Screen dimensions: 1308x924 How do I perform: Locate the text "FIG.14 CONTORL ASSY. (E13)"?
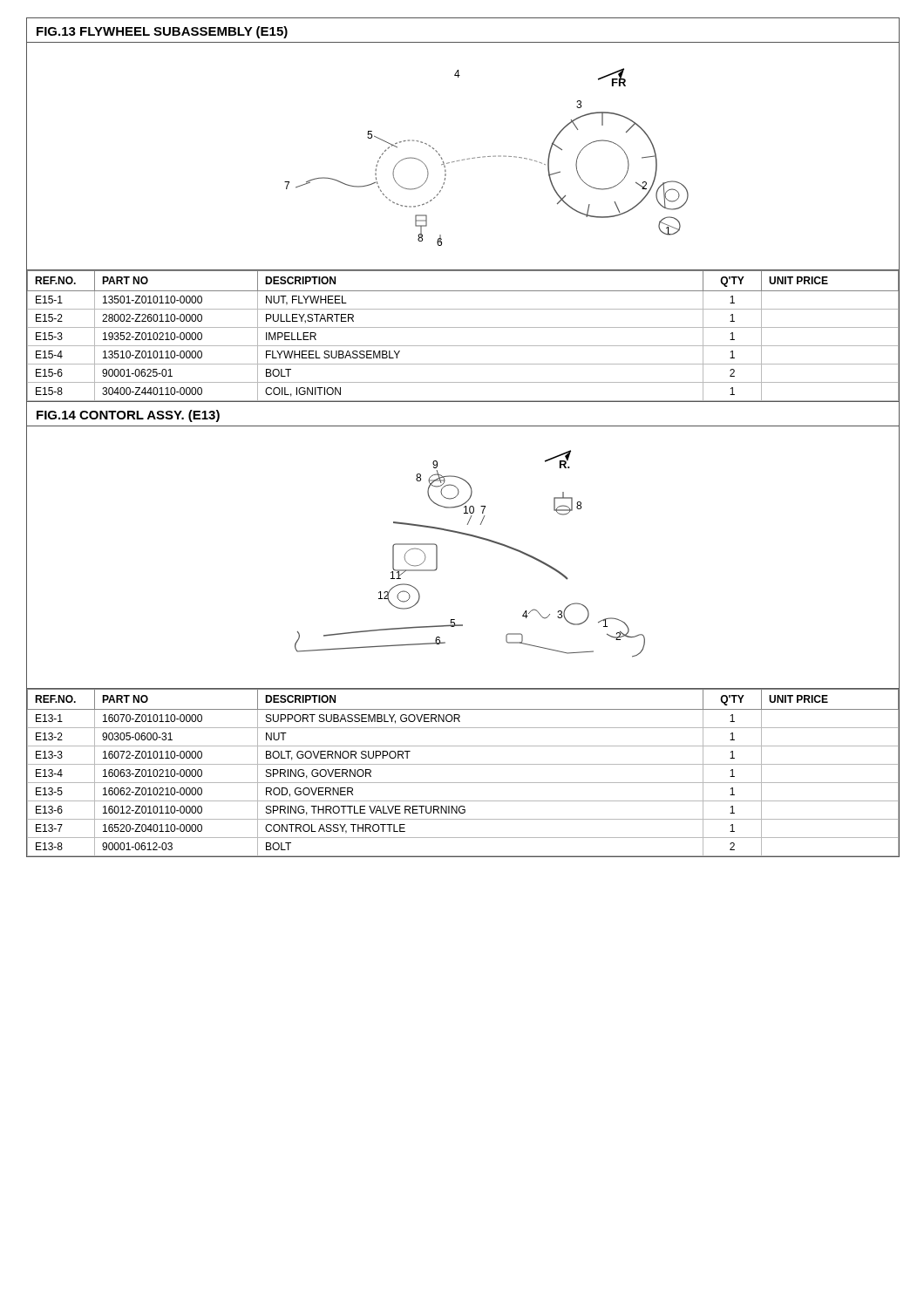(128, 415)
